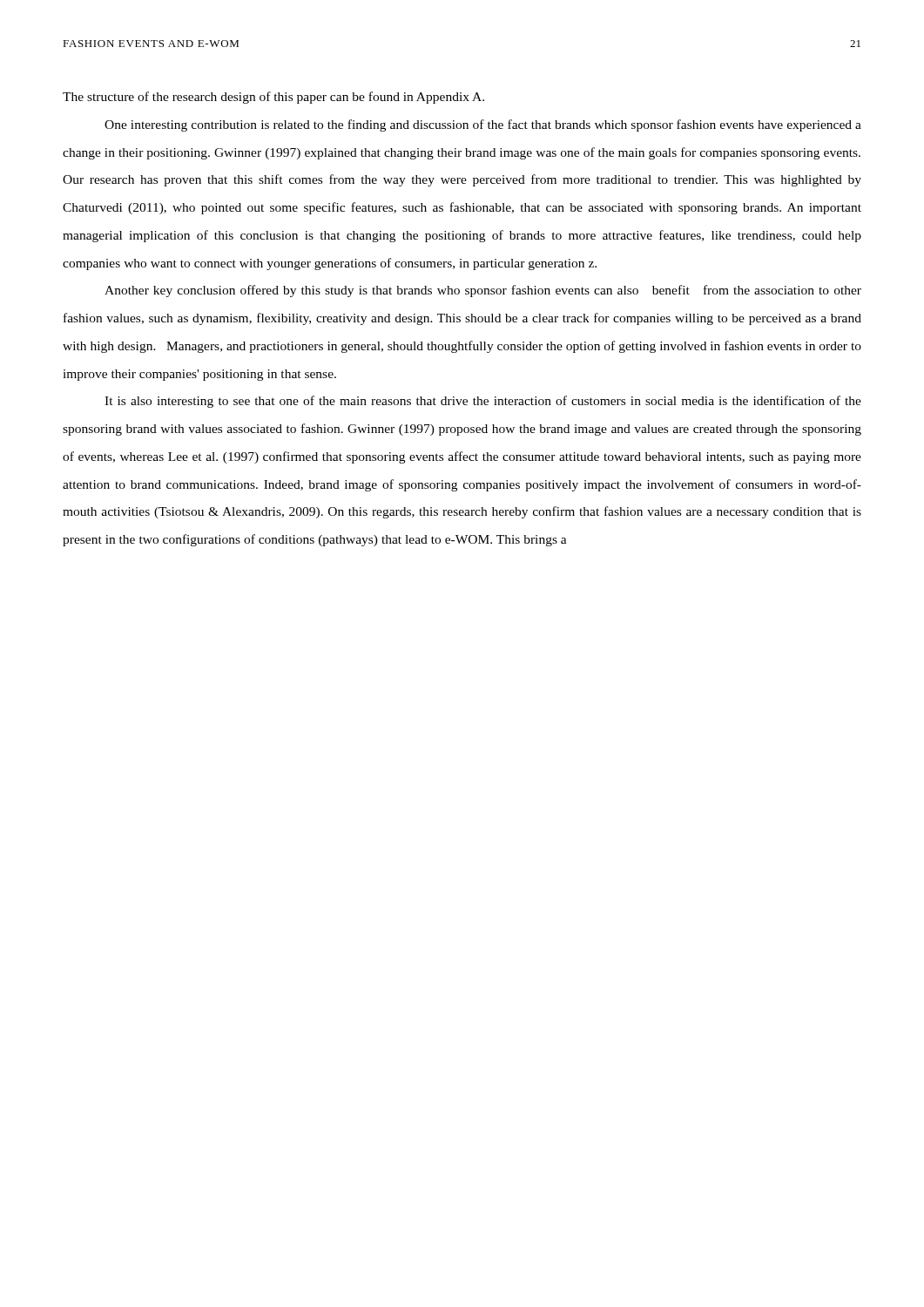The width and height of the screenshot is (924, 1307).
Task: Locate the text block containing "The structure of the research design"
Action: [x=462, y=97]
